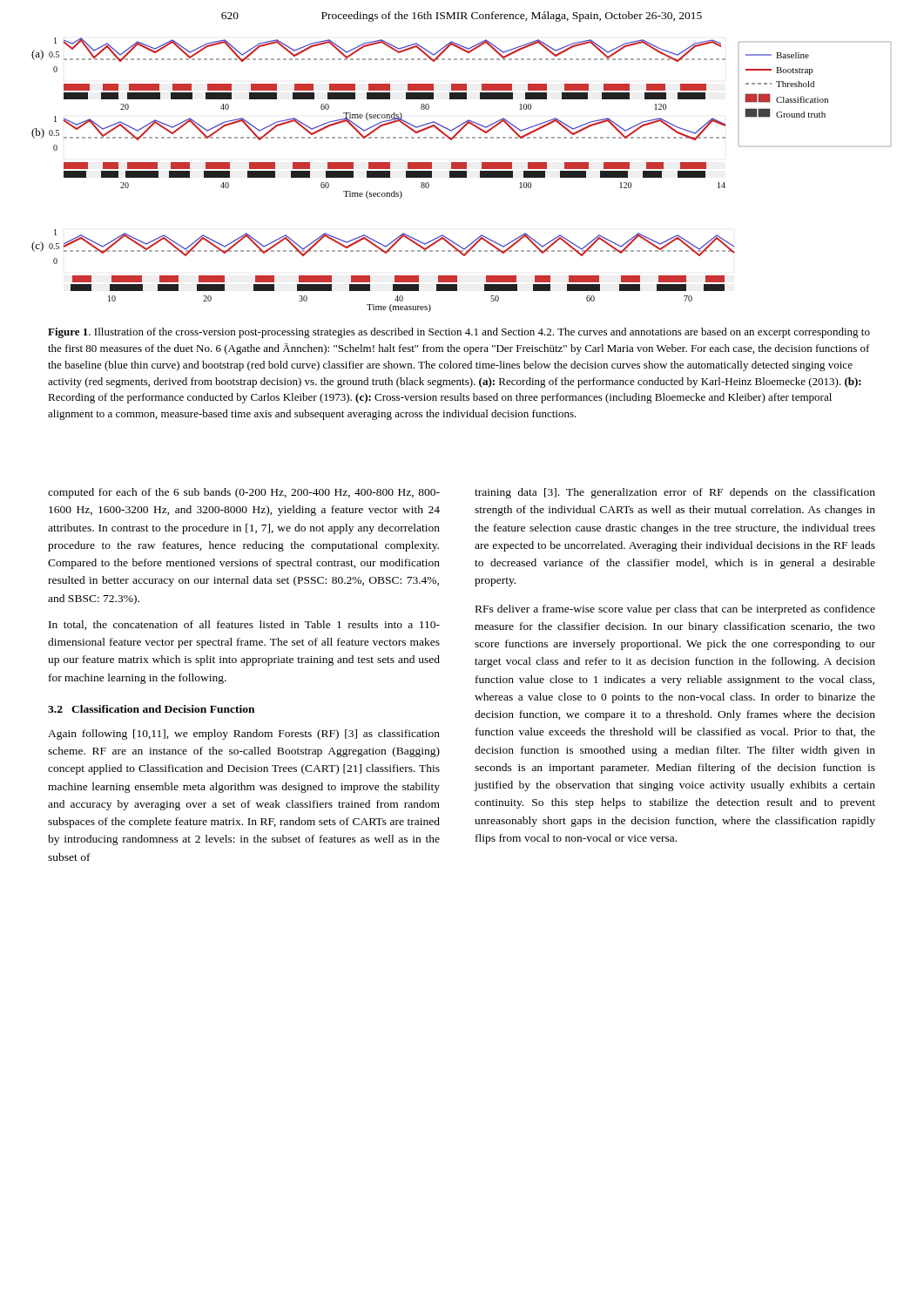The image size is (924, 1307).
Task: Click on the text starting "training data [3]. The generalization error"
Action: click(x=675, y=536)
